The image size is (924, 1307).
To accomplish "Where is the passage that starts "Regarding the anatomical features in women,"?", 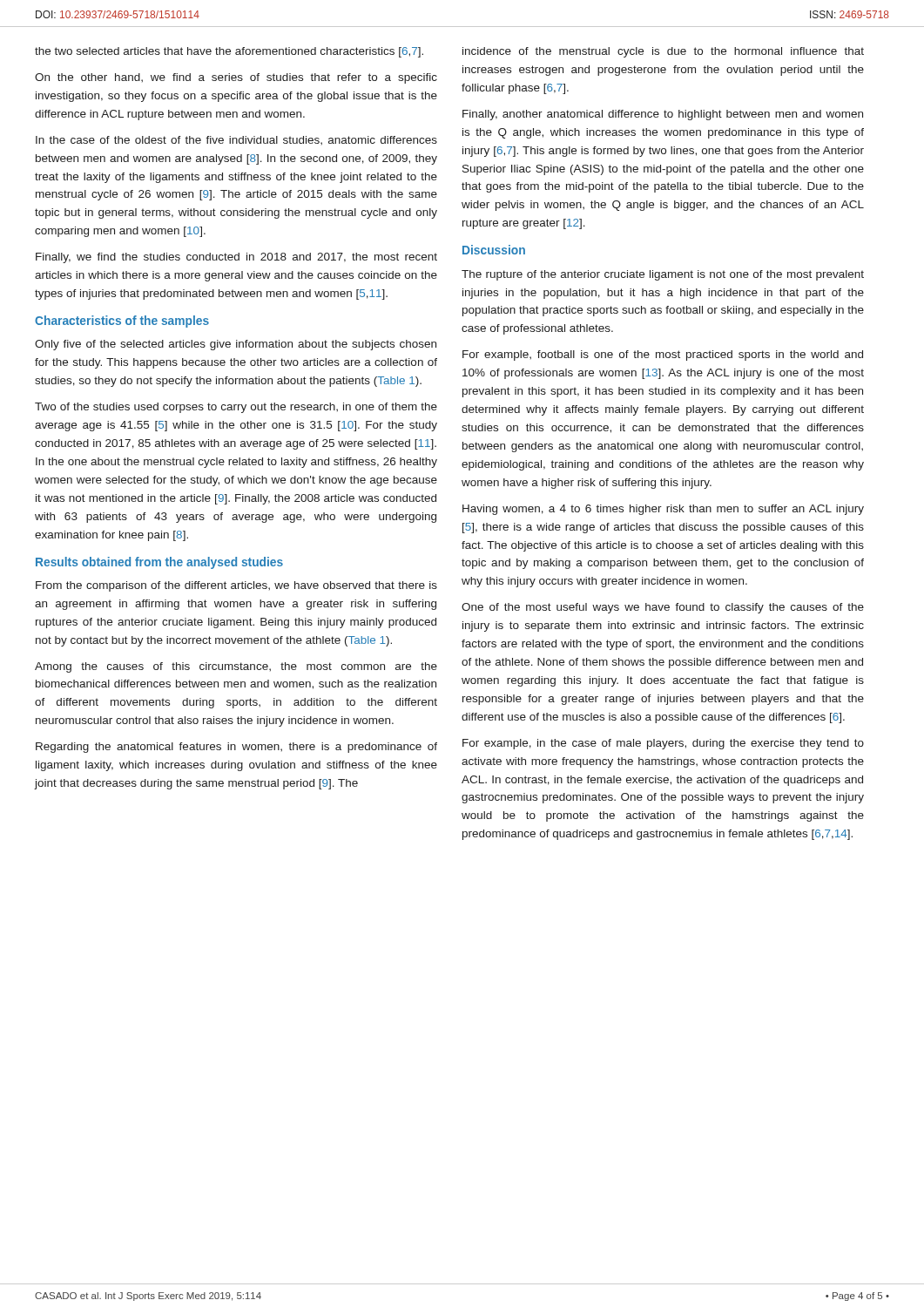I will point(236,766).
